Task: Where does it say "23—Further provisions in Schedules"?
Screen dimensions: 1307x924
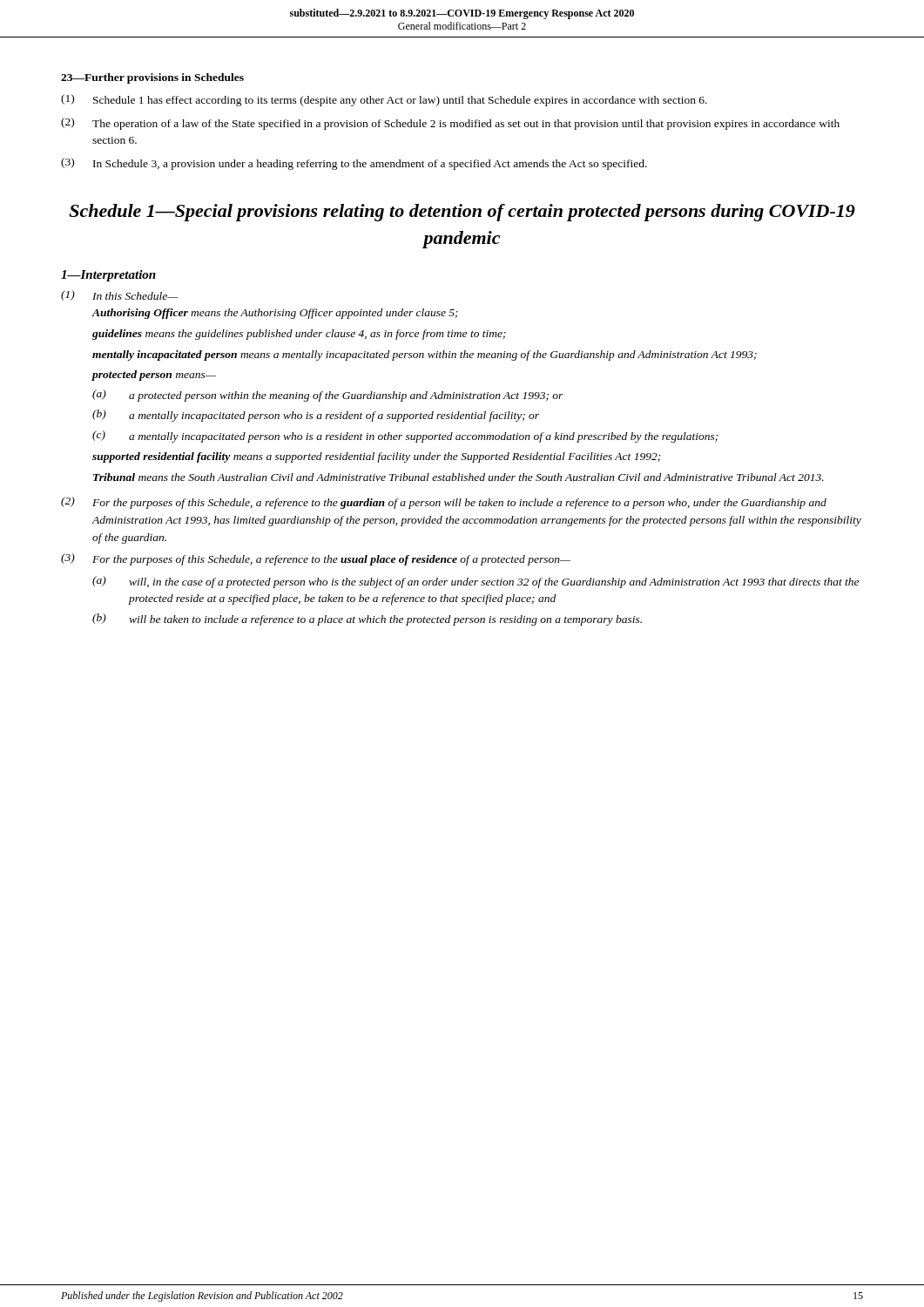Action: 152,77
